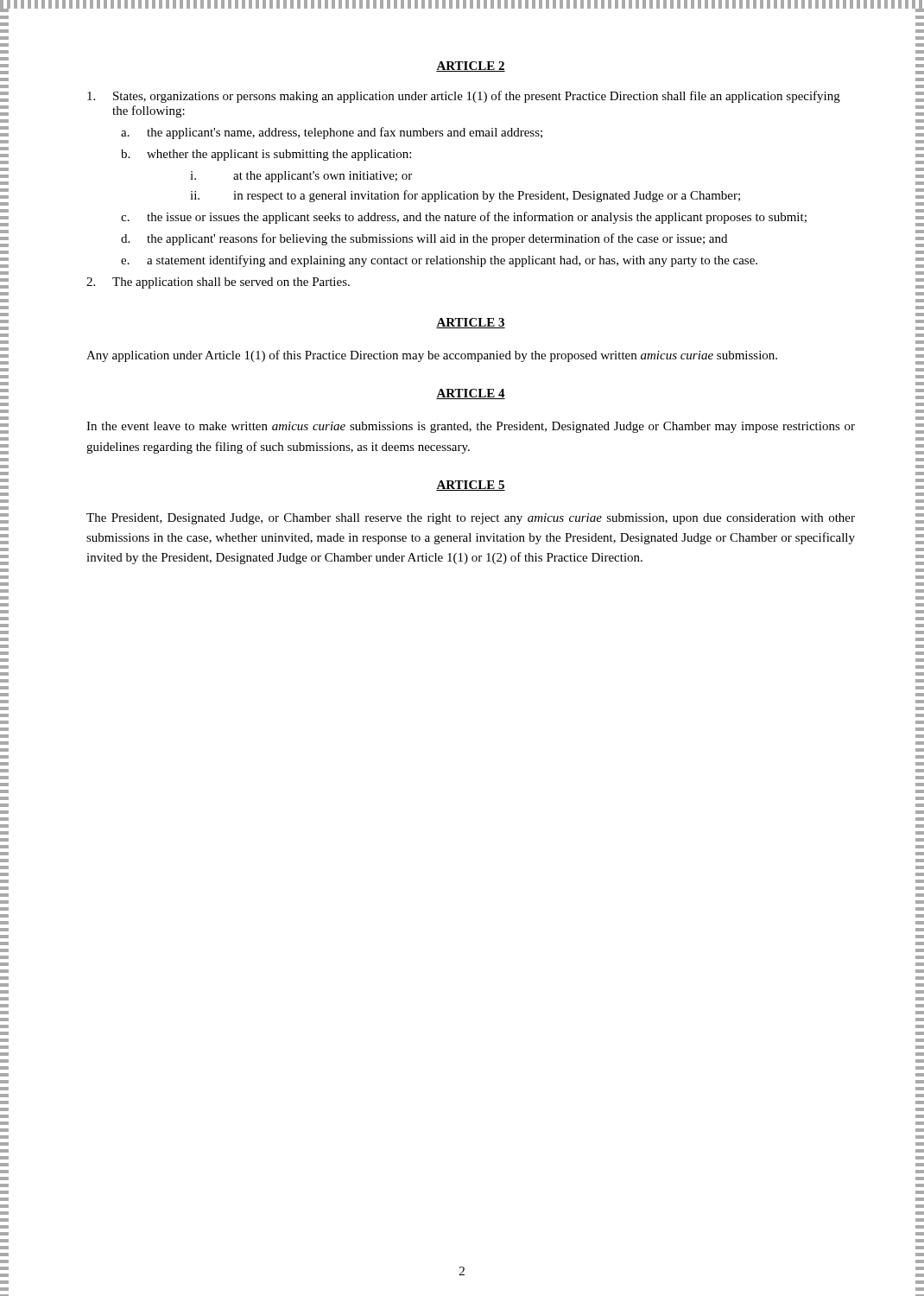924x1296 pixels.
Task: Find the text block starting "d. the applicant' reasons for"
Action: [x=488, y=239]
